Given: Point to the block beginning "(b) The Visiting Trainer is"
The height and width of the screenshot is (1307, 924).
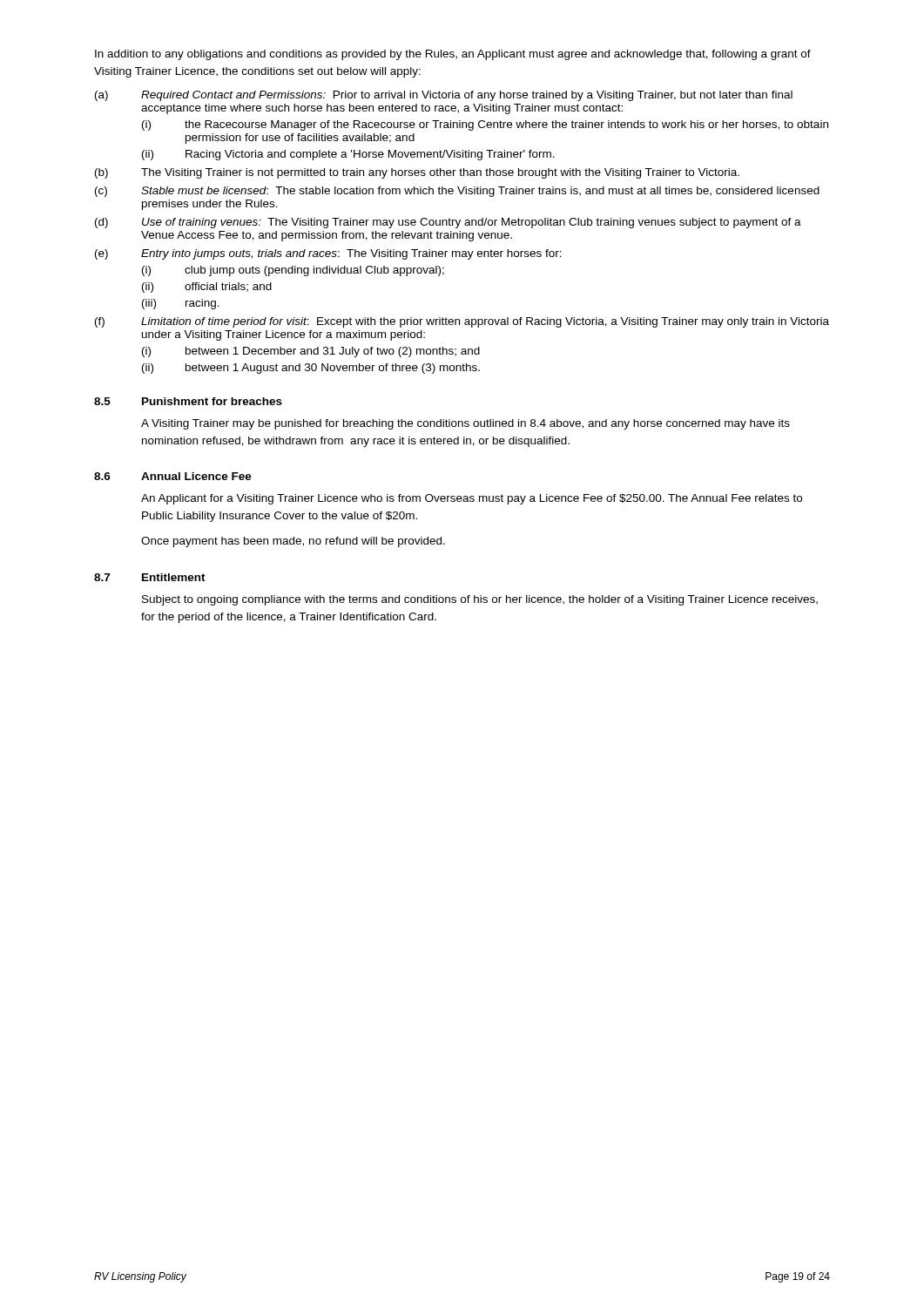Looking at the screenshot, I should click(462, 172).
